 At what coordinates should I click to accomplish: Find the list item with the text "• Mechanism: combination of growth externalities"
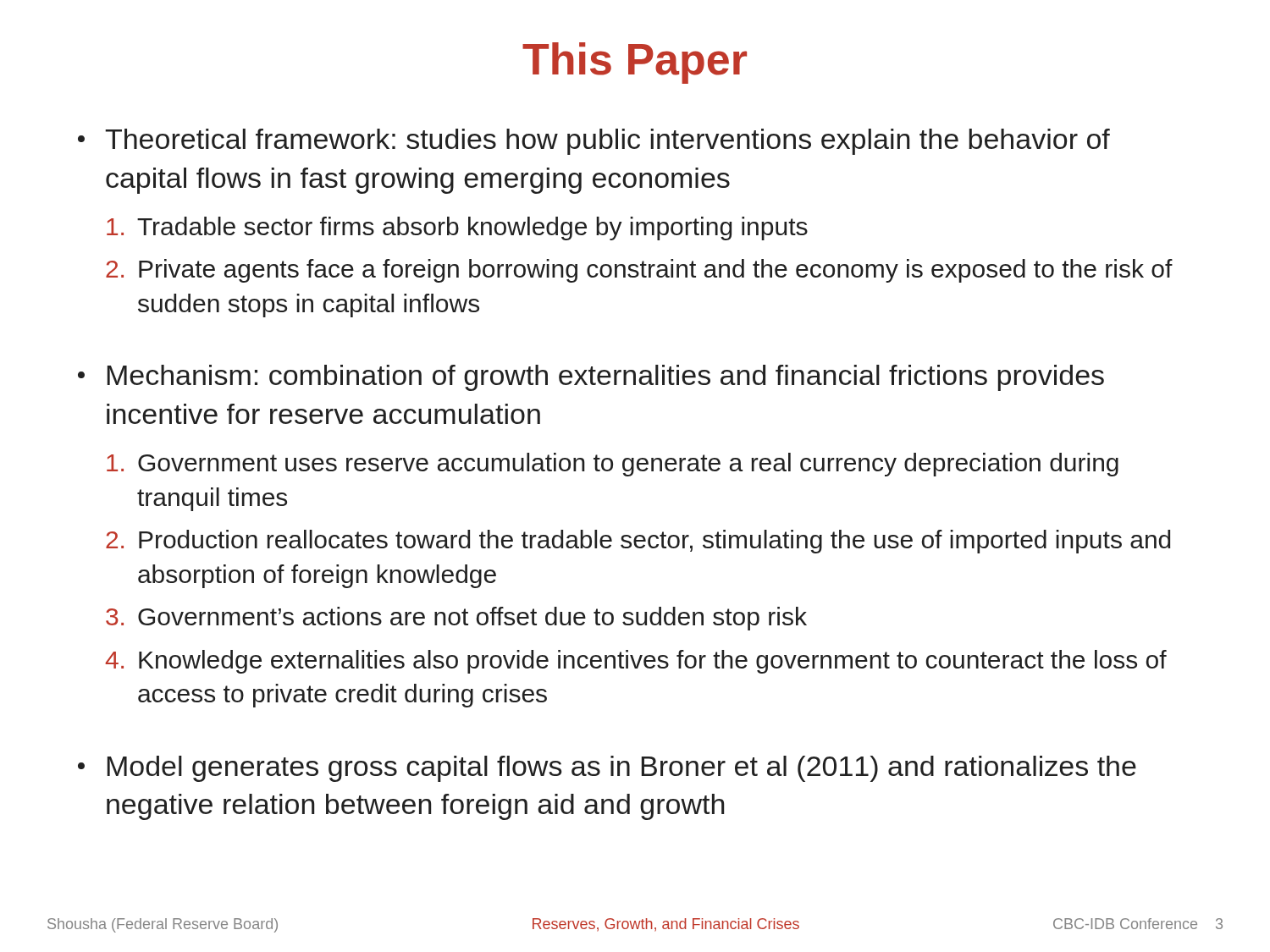point(635,538)
